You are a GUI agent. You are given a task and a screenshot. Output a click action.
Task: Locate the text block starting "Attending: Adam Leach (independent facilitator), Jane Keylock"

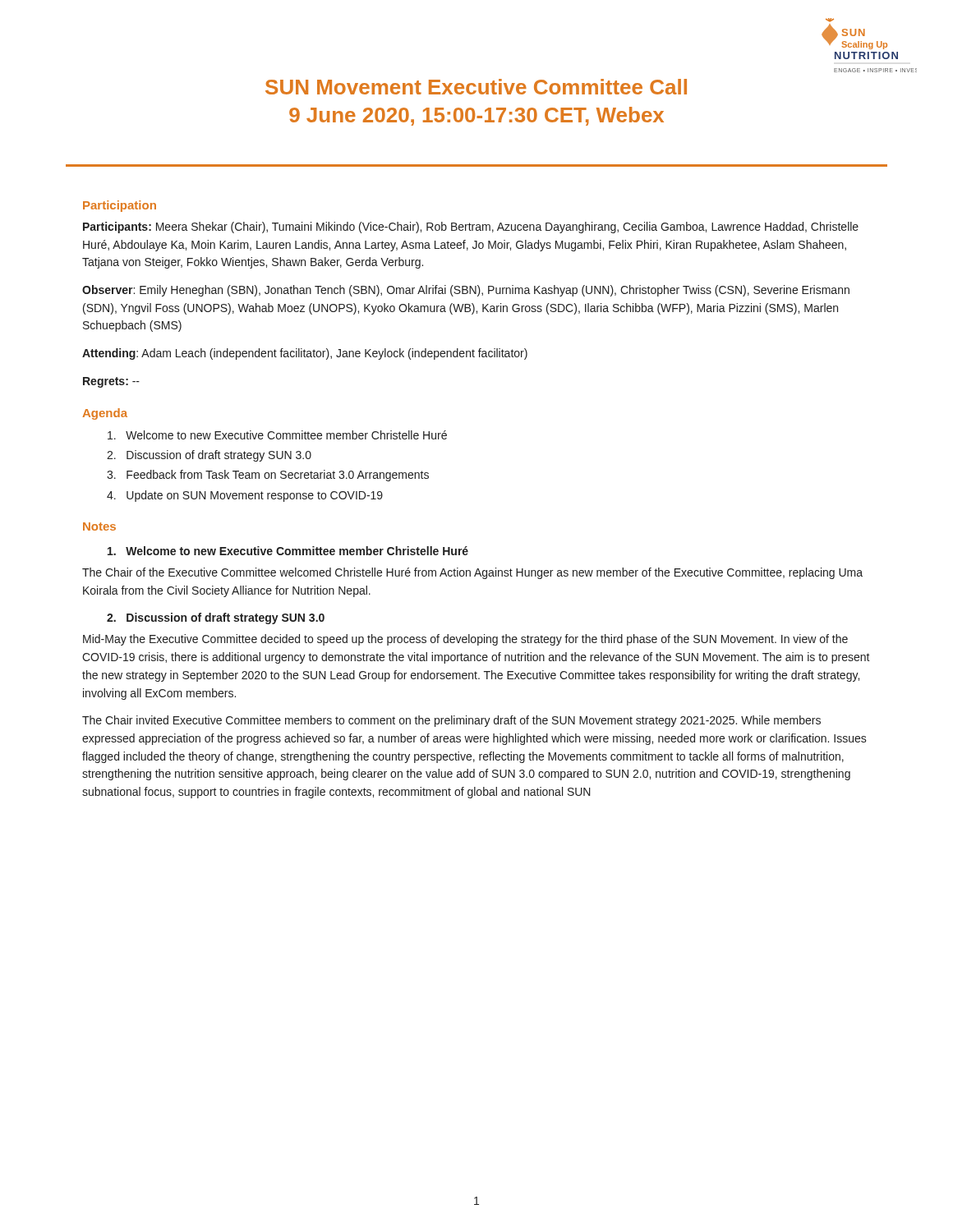tap(476, 354)
